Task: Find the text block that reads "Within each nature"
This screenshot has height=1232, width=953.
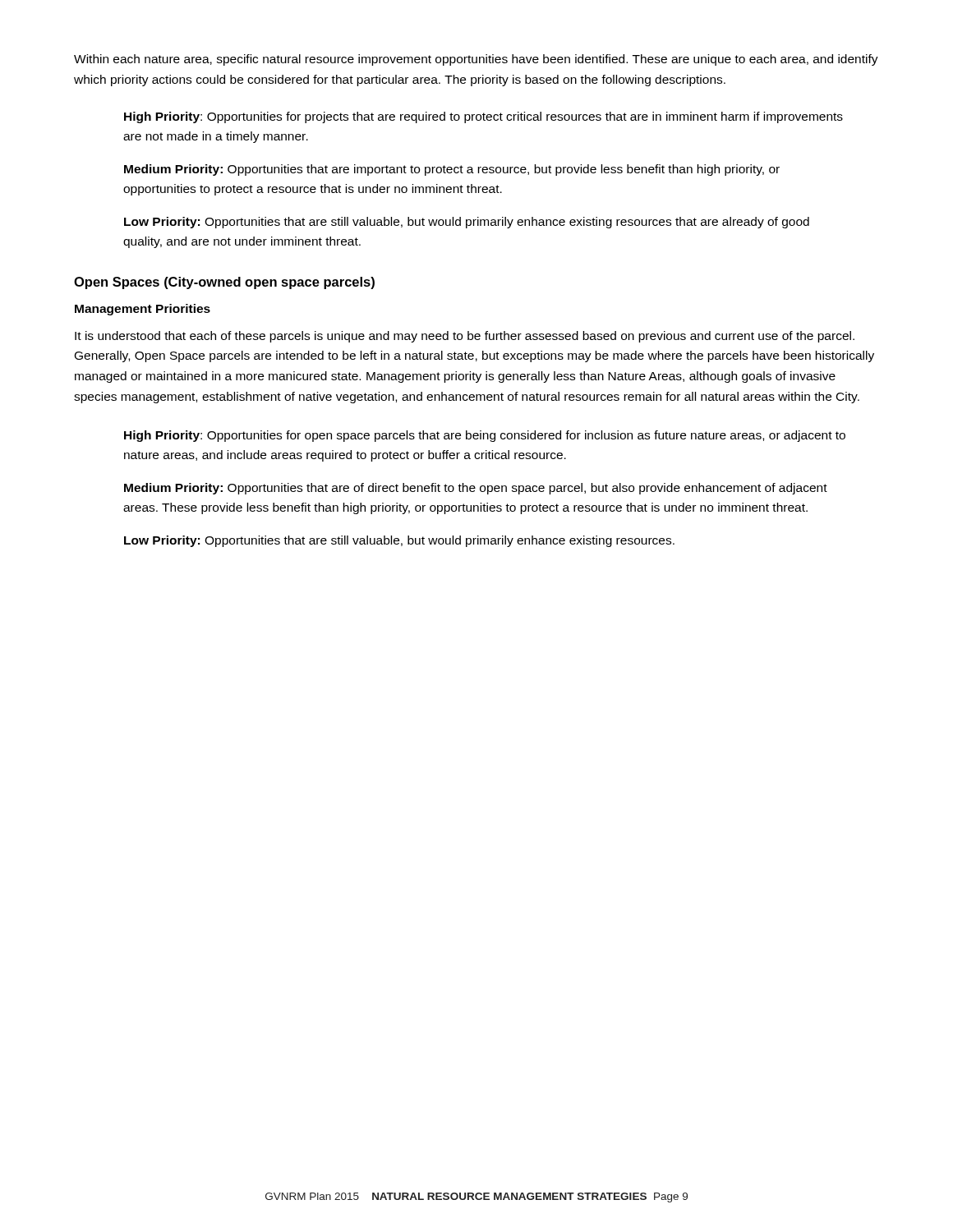Action: (476, 69)
